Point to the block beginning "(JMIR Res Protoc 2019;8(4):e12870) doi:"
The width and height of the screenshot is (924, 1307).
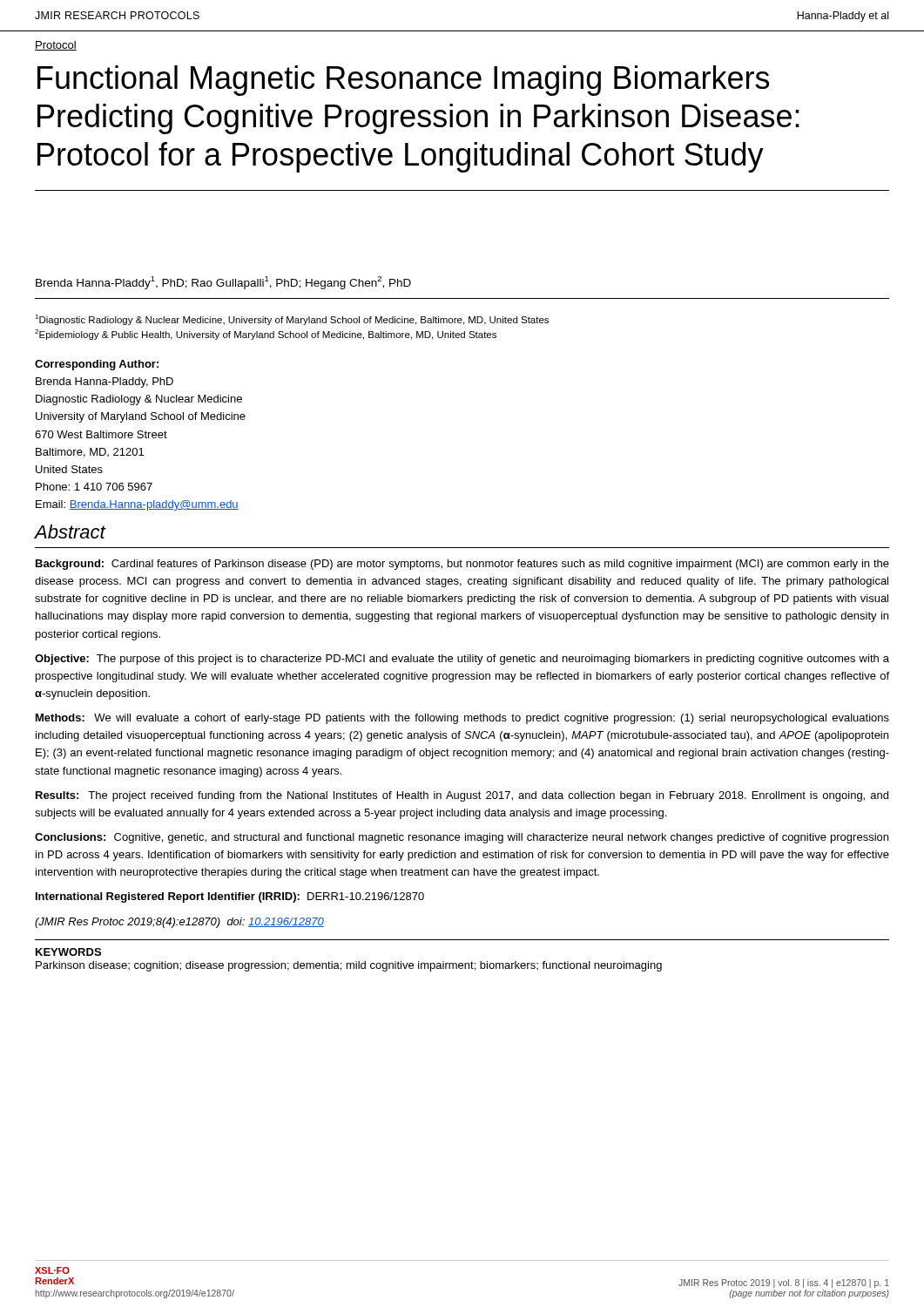click(x=179, y=921)
